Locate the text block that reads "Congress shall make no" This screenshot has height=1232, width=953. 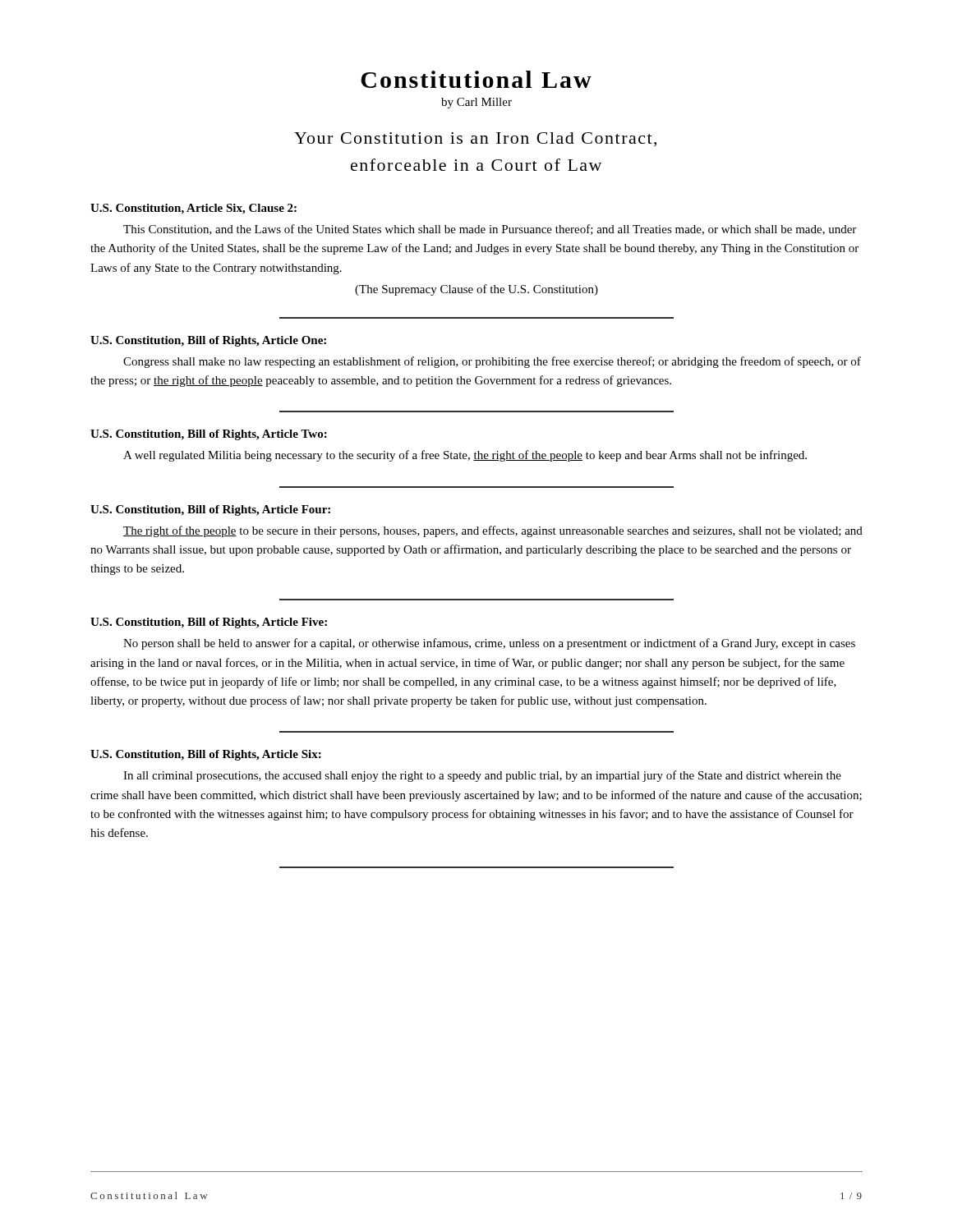click(476, 371)
